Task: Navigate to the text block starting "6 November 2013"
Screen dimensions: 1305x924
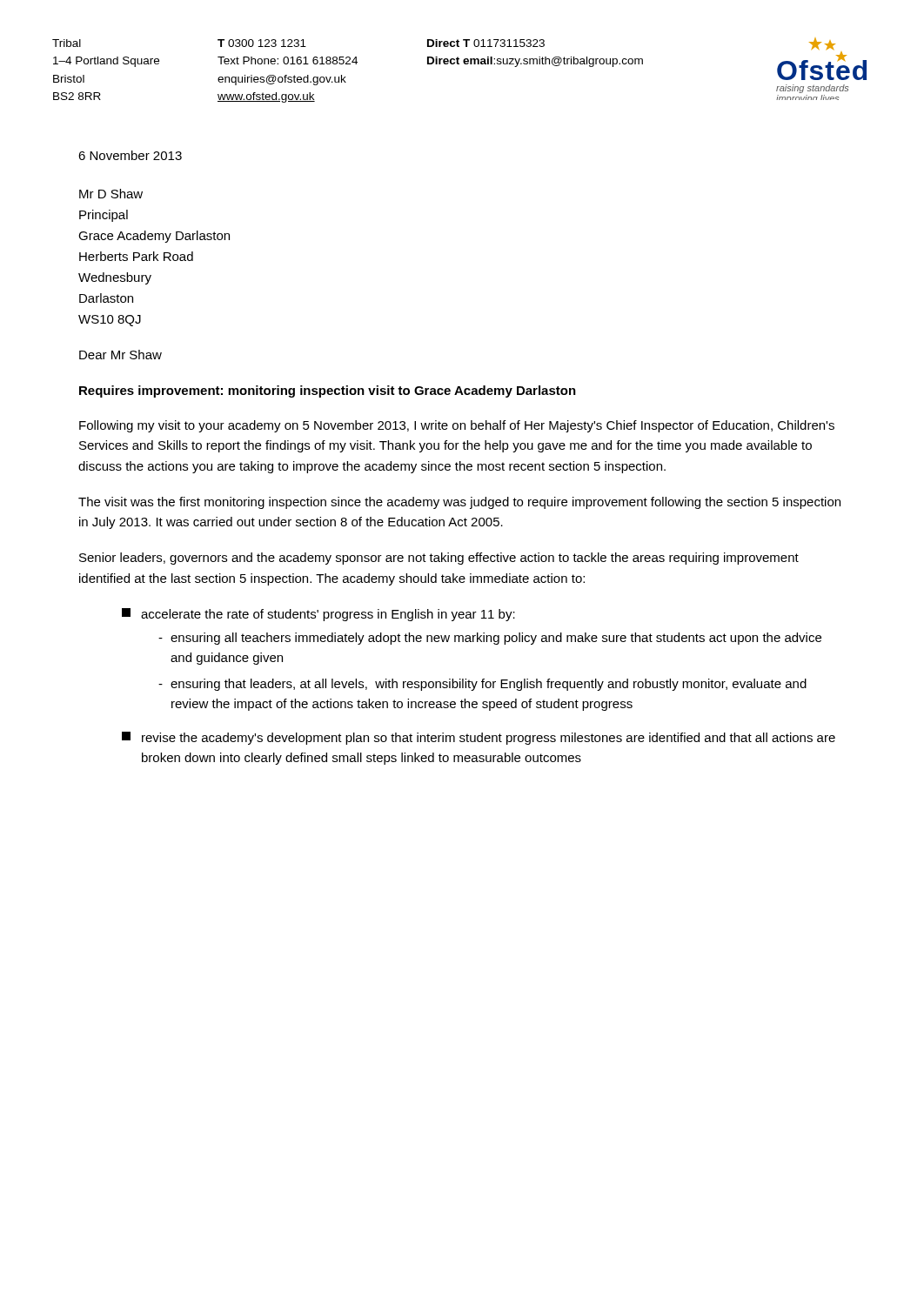Action: tap(130, 155)
